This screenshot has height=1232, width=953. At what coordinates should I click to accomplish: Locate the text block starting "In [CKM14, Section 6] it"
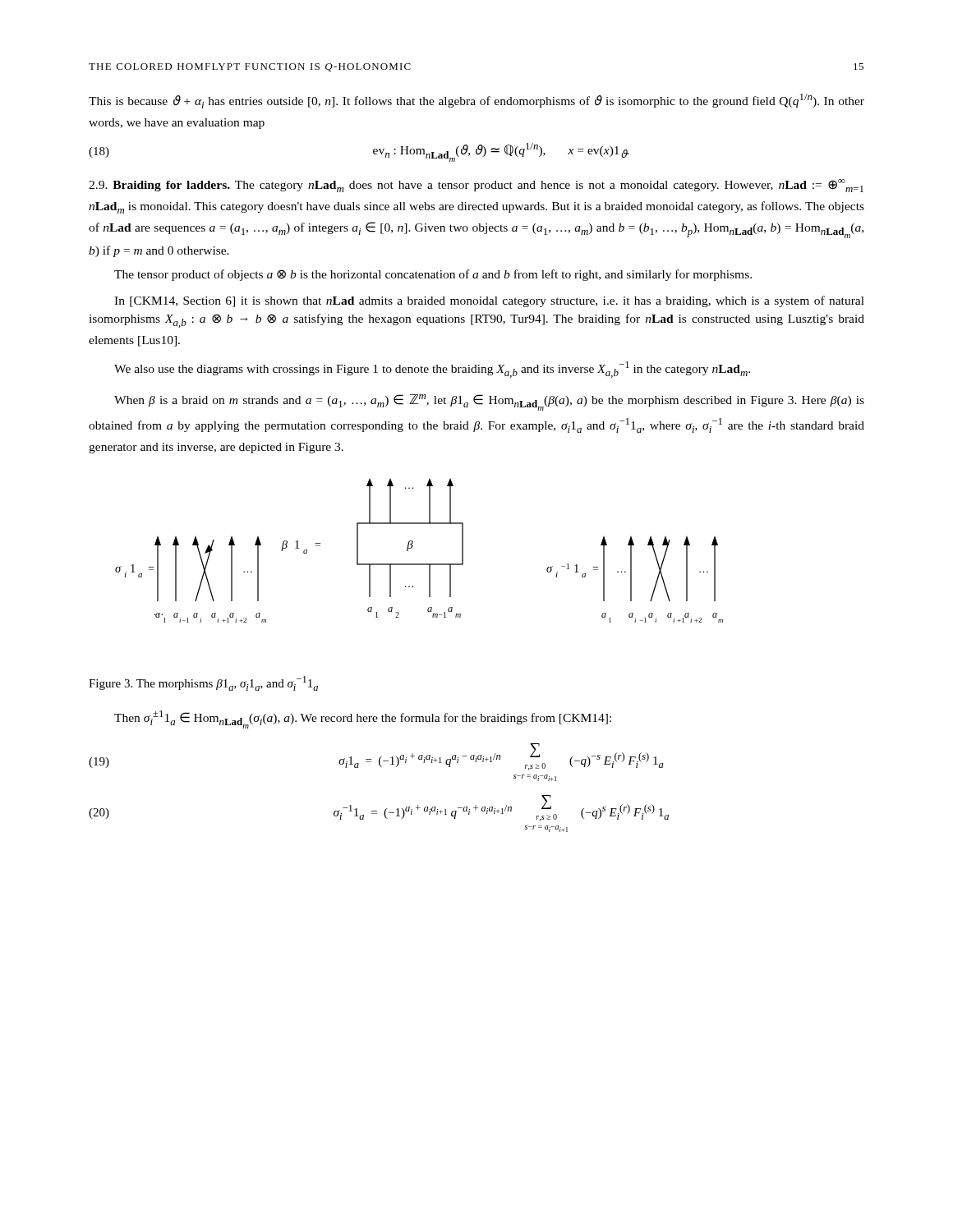click(x=476, y=320)
